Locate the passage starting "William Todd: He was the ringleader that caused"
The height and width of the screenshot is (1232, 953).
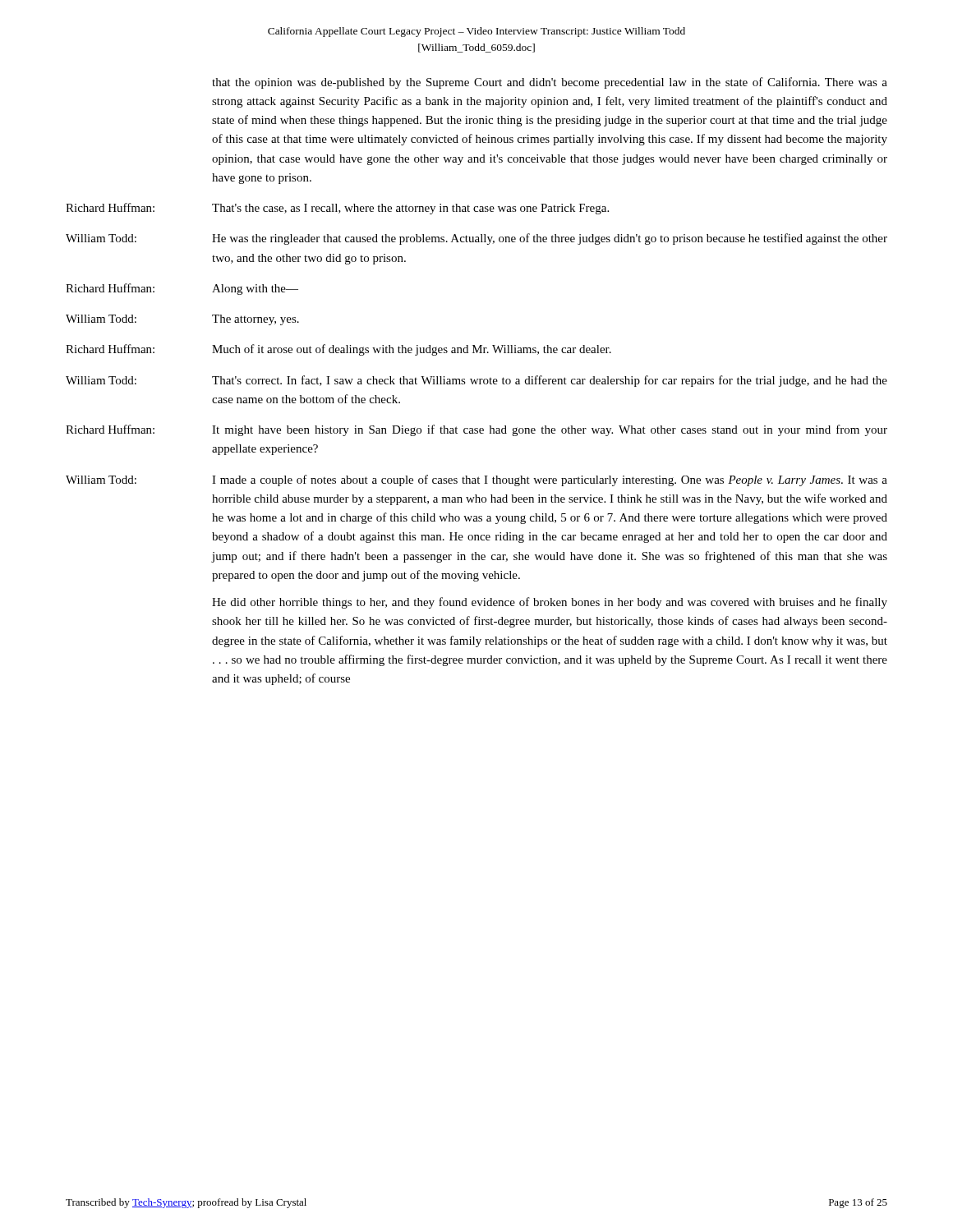476,248
